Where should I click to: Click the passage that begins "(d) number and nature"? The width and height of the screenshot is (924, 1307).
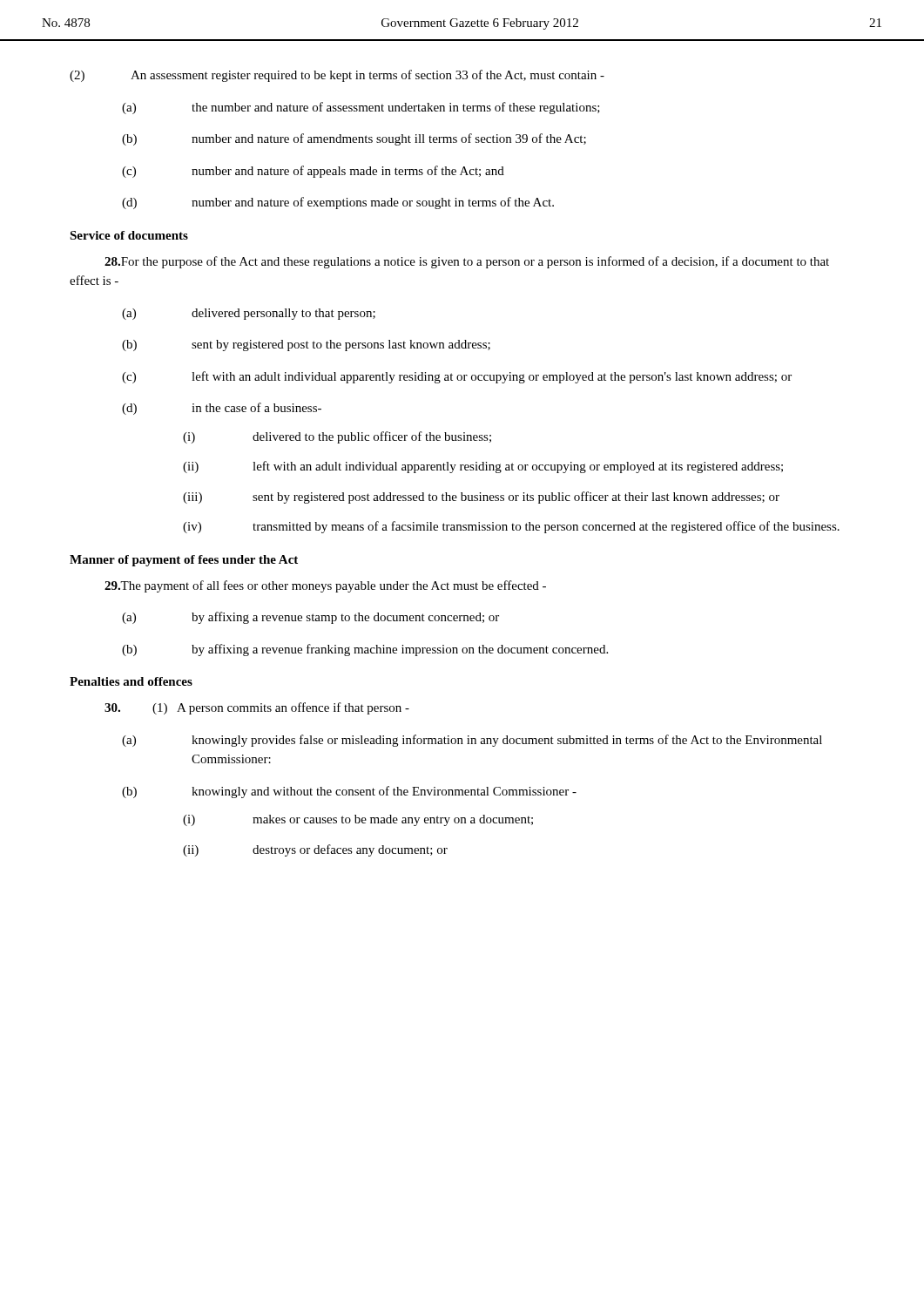pos(462,202)
